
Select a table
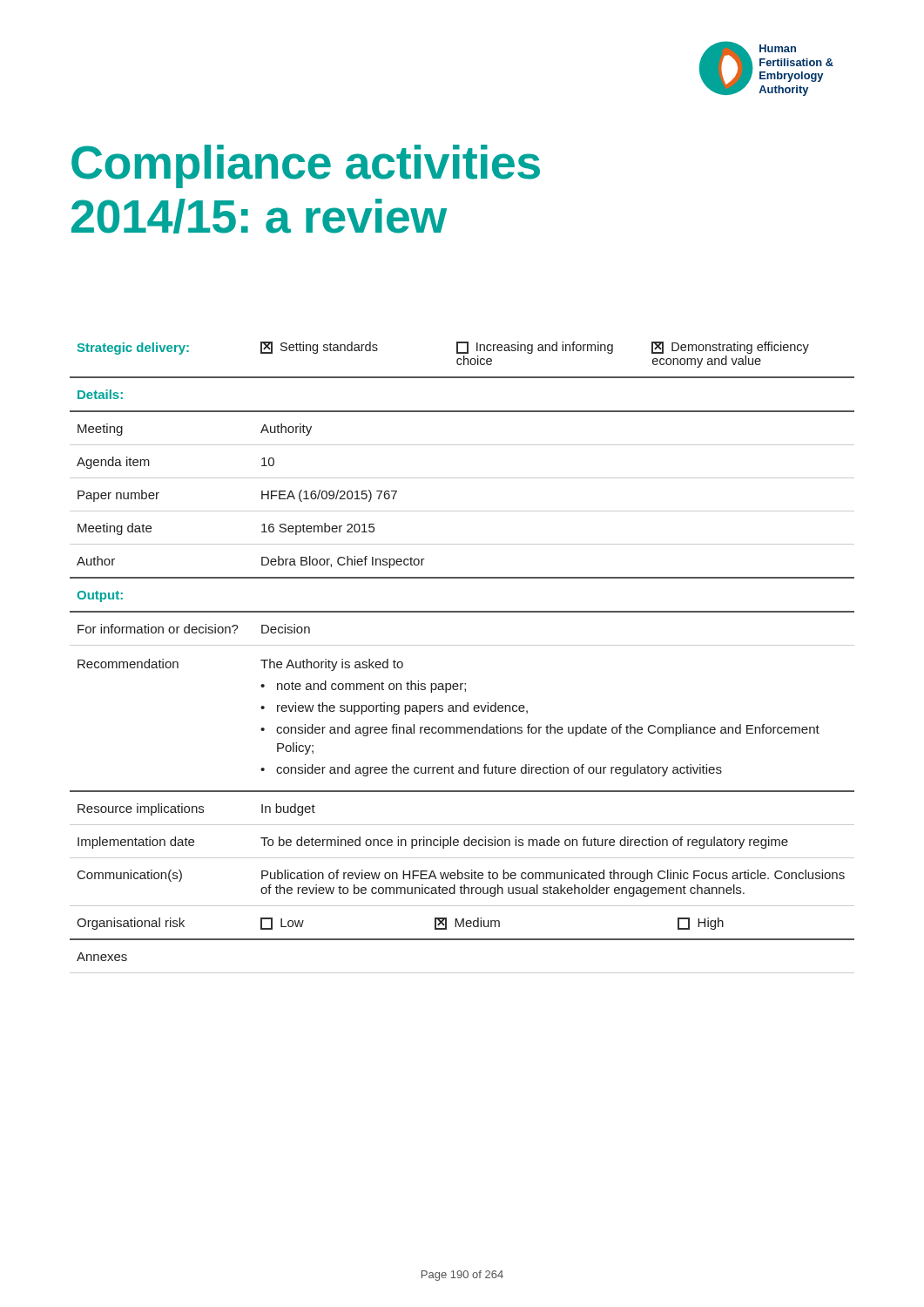pos(462,652)
